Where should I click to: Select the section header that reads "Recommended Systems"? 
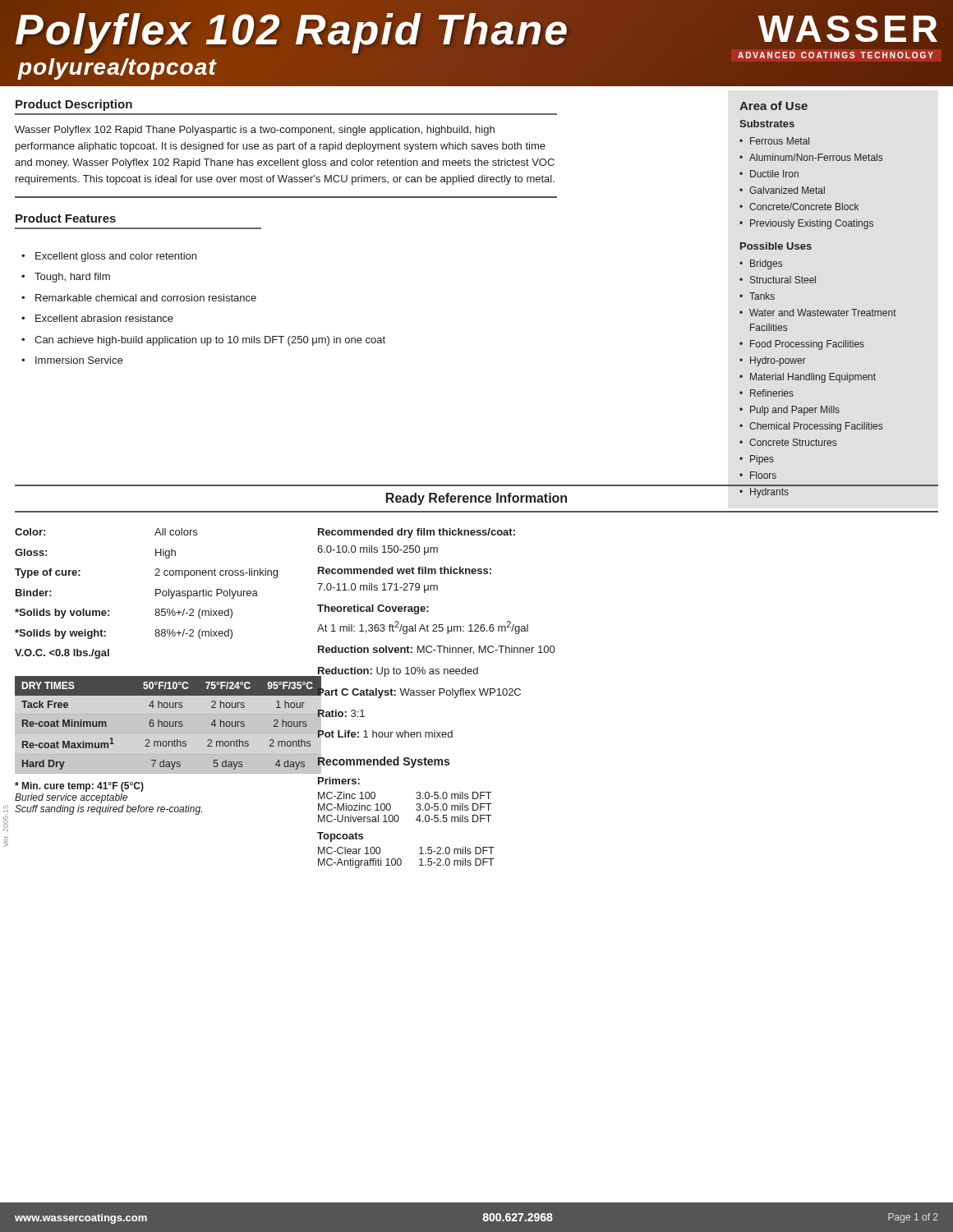coord(384,761)
